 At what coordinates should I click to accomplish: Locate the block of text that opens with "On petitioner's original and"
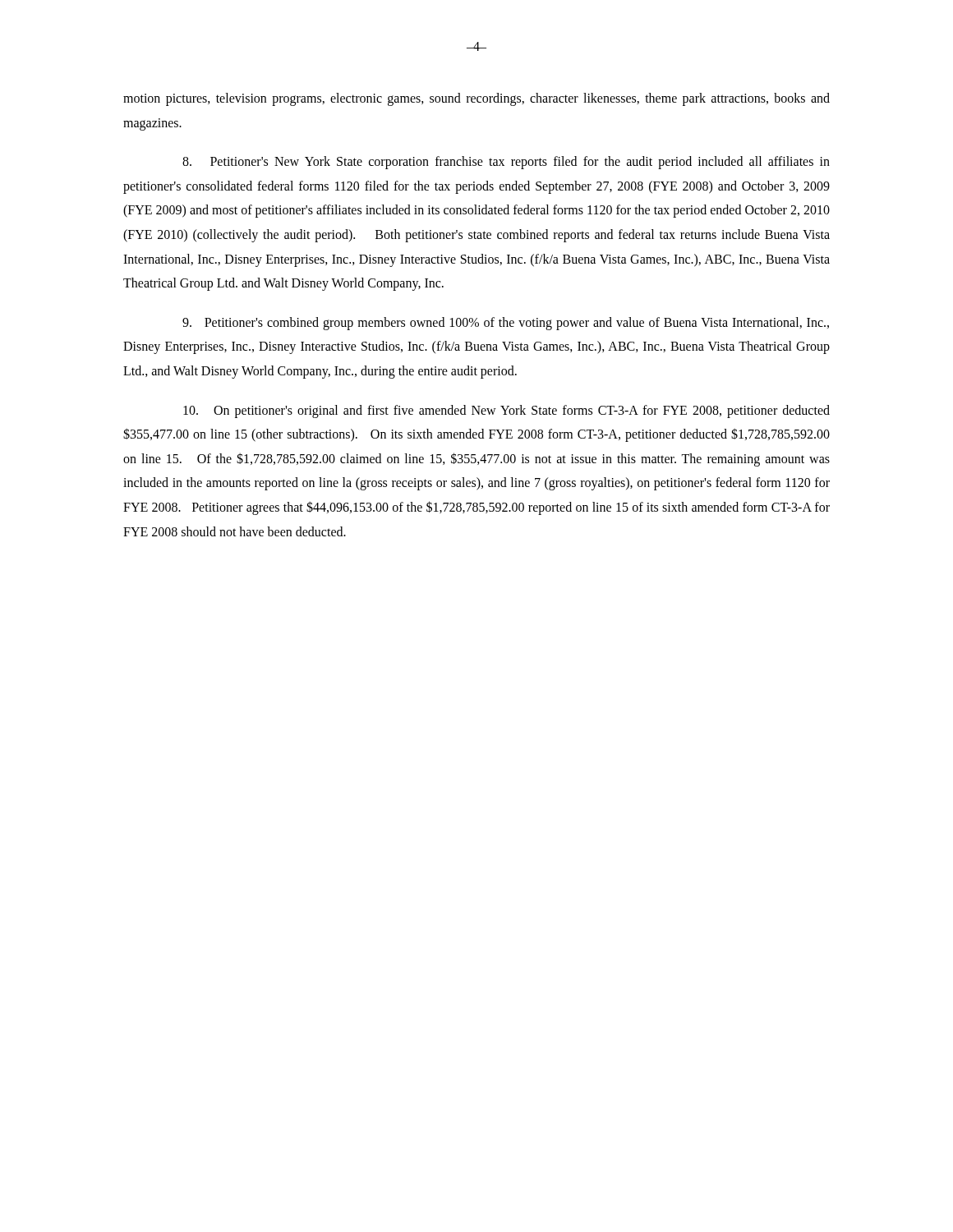click(476, 471)
